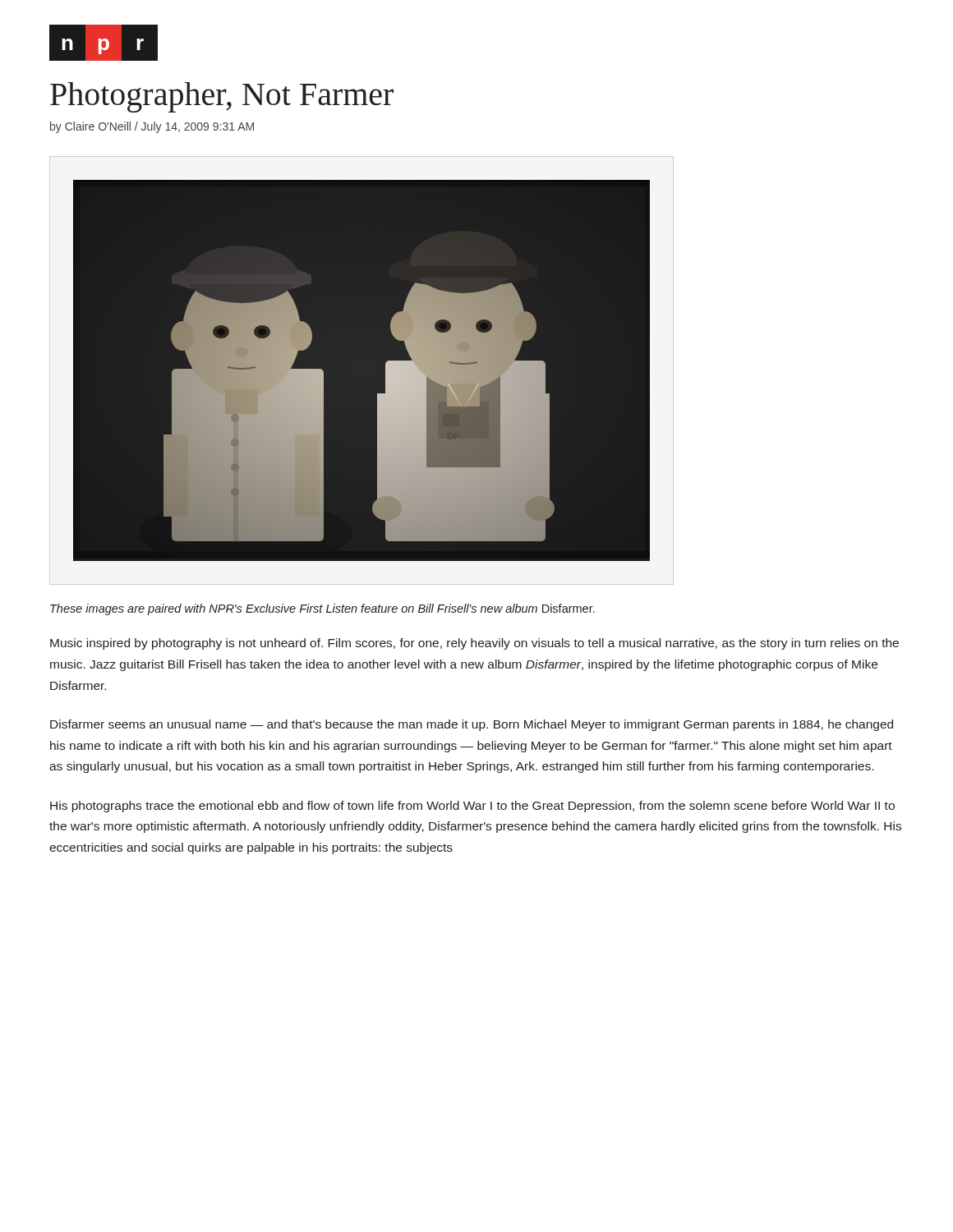Select the text block that says "Disfarmer seems an unusual"
953x1232 pixels.
472,745
